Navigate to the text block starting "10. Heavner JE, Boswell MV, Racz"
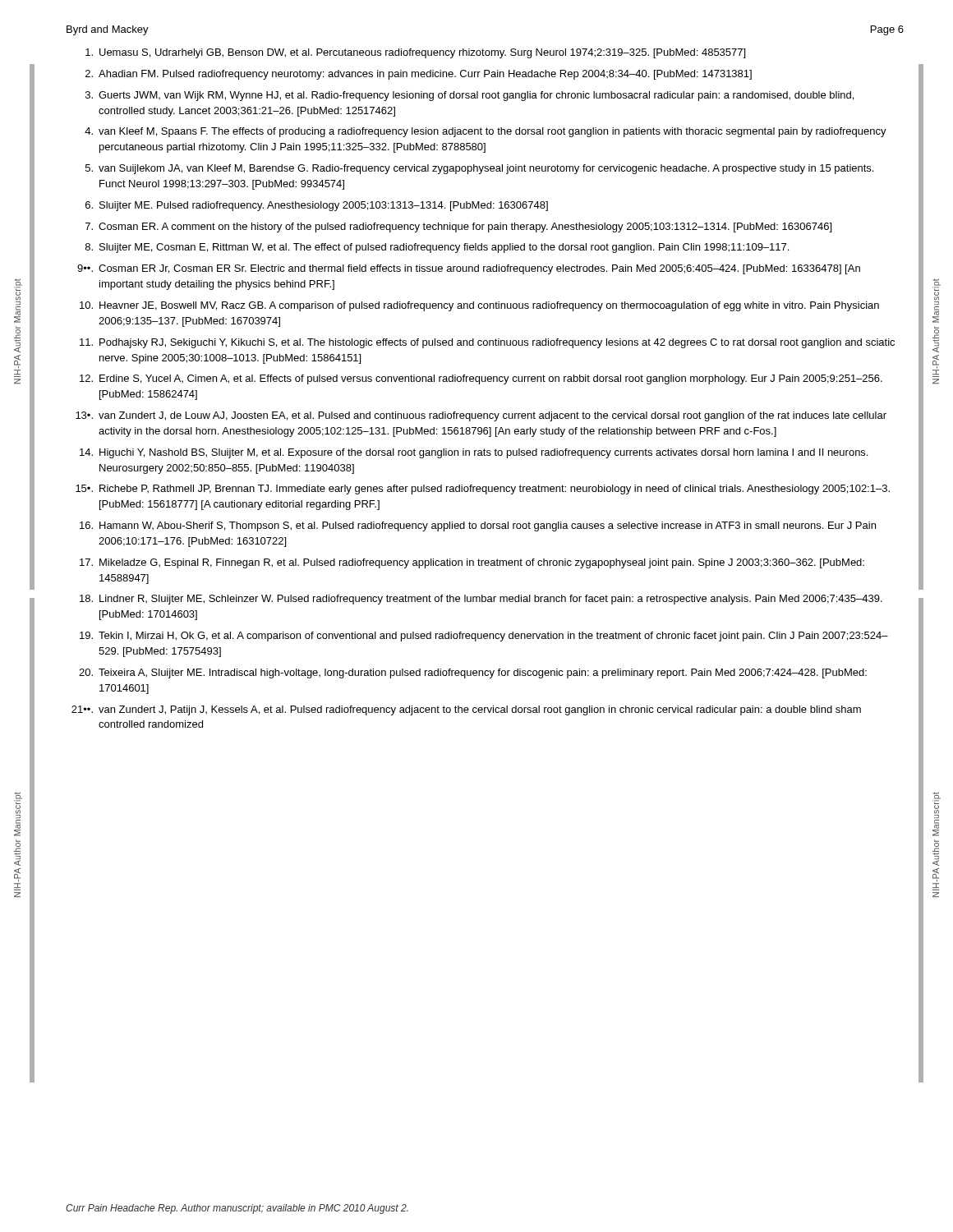The height and width of the screenshot is (1232, 953). 481,314
